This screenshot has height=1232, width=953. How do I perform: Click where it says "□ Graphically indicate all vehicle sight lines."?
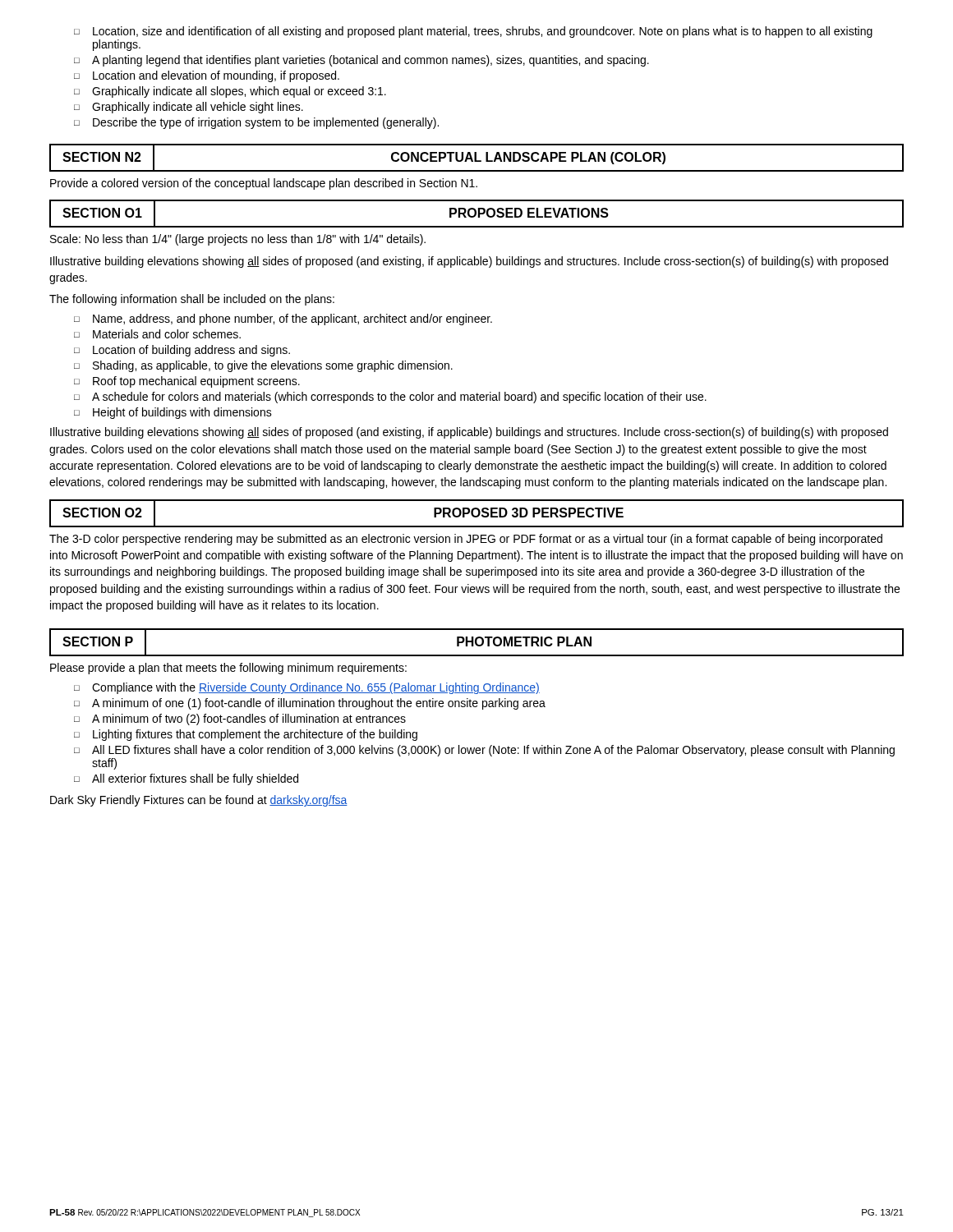[x=189, y=108]
